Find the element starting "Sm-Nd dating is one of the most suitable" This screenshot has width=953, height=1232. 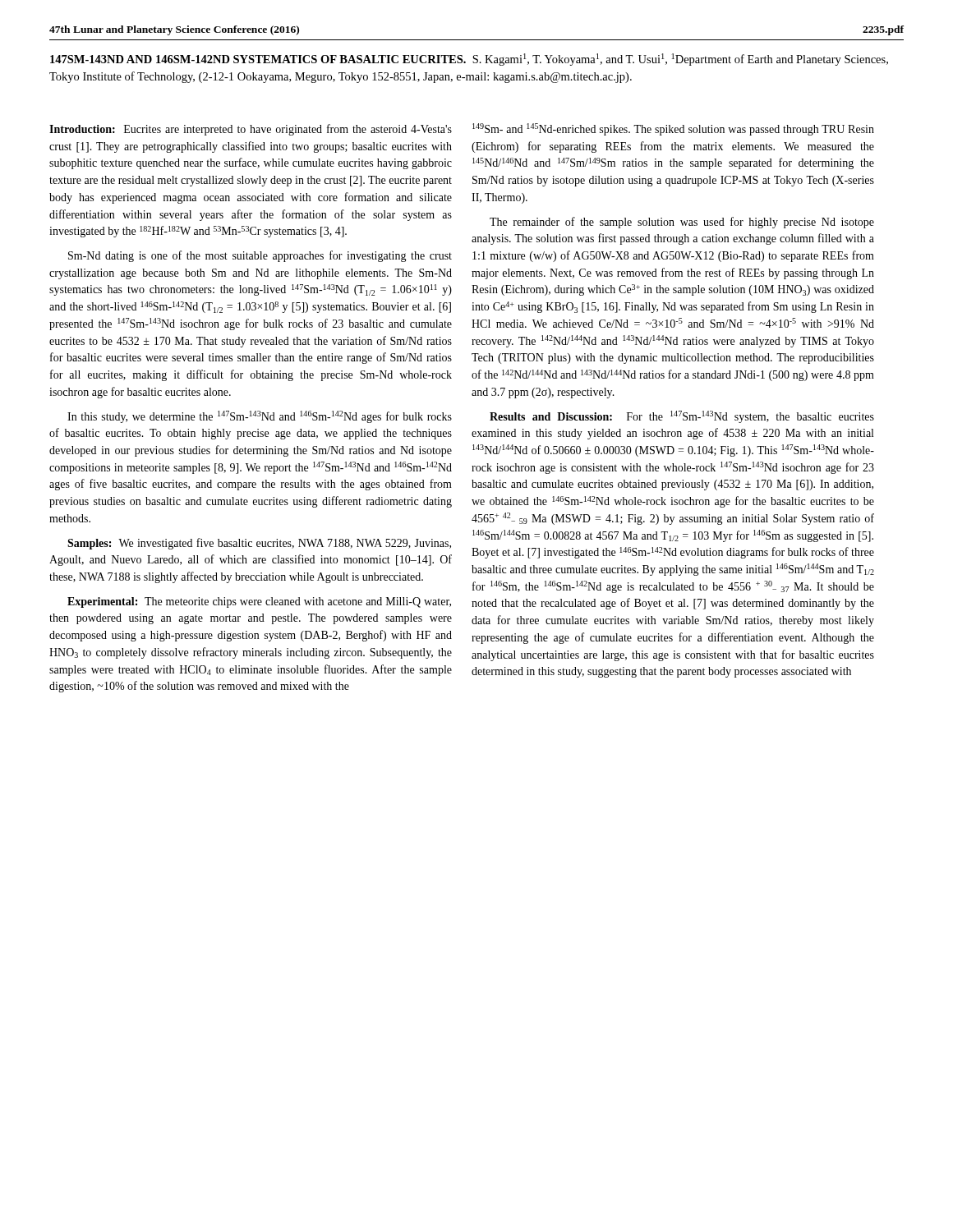(251, 325)
